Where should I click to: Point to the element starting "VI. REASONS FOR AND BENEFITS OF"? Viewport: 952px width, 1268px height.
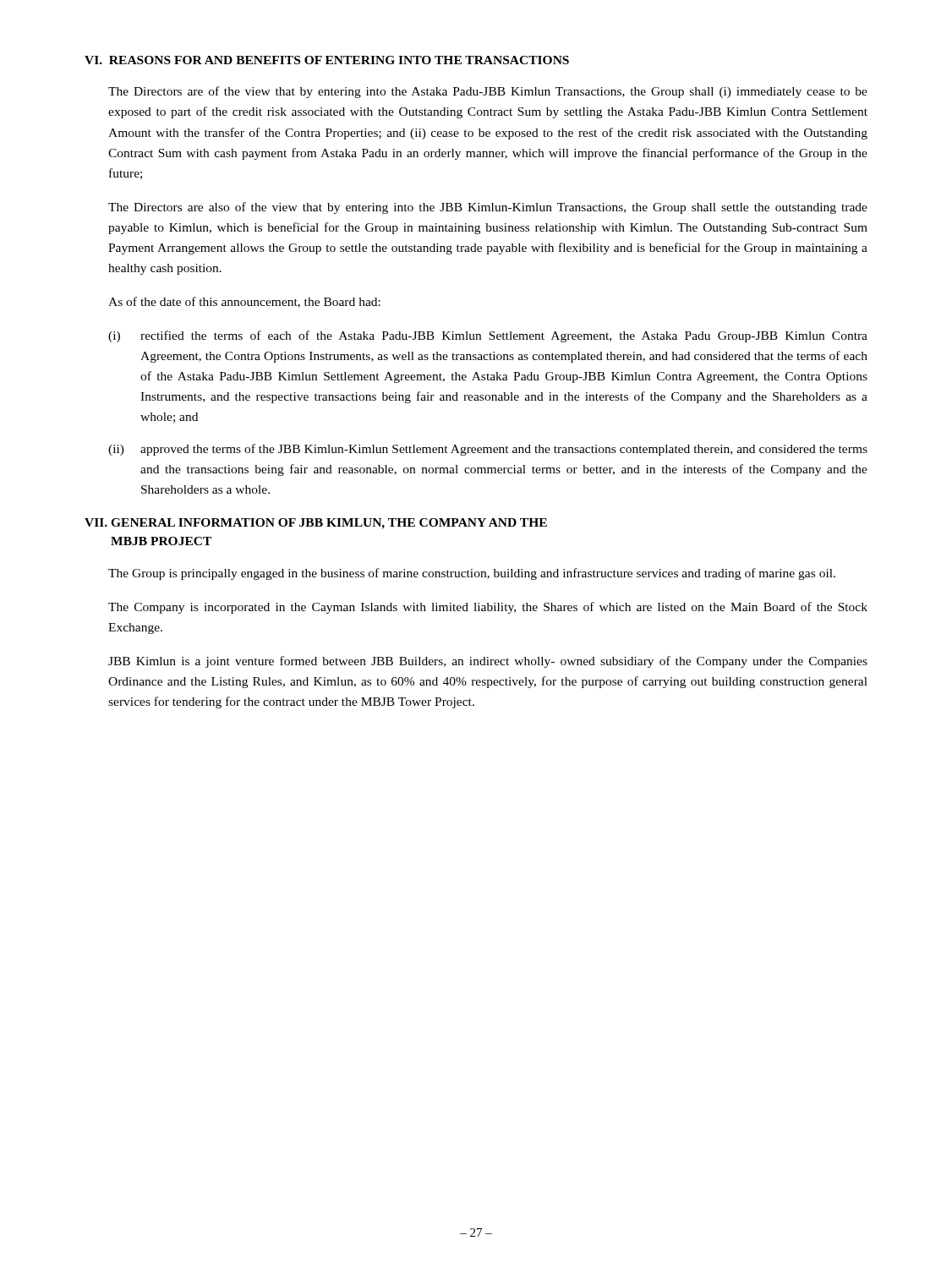[x=327, y=60]
